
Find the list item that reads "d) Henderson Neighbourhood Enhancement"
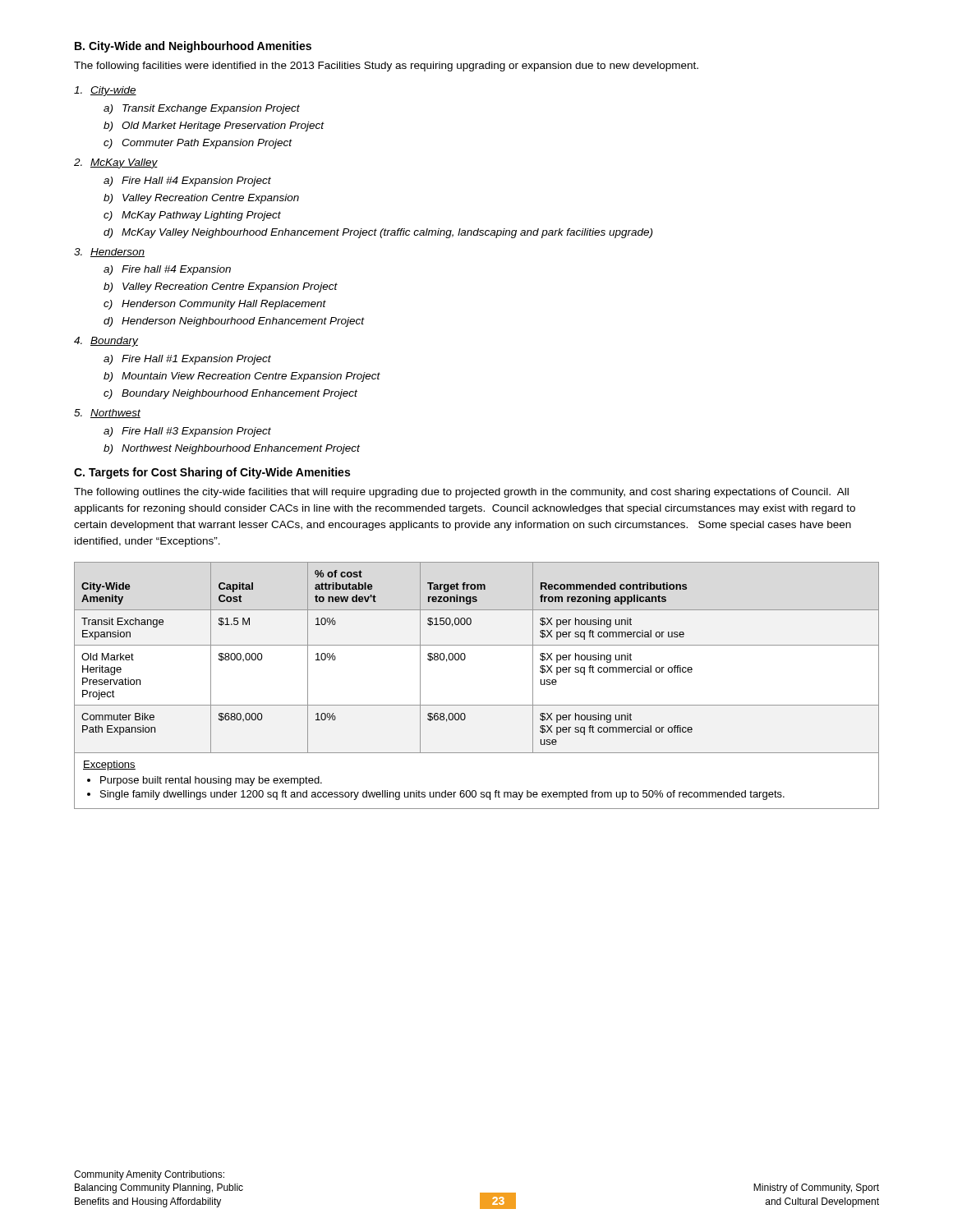234,322
